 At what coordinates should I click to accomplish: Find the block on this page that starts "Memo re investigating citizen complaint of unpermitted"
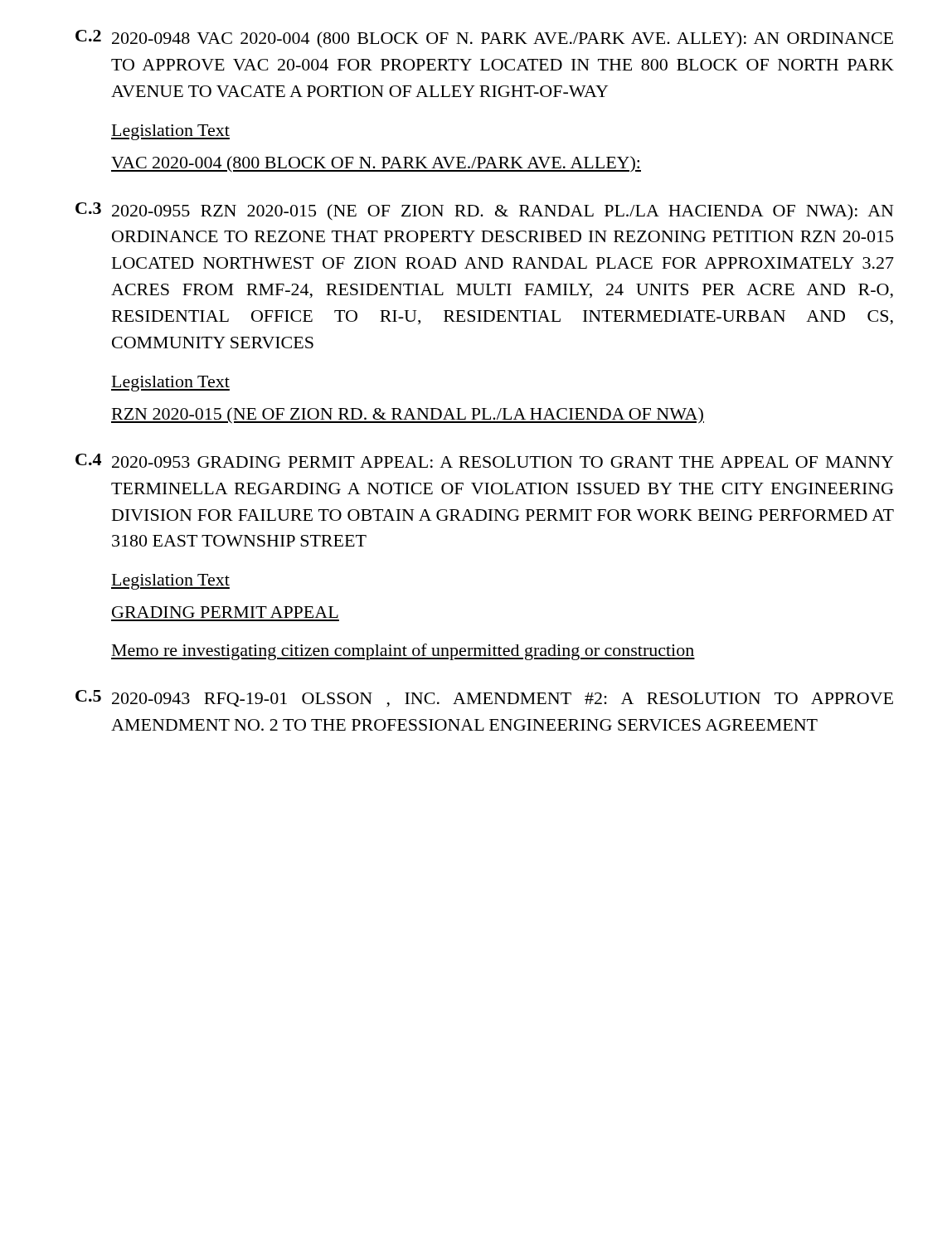pyautogui.click(x=403, y=650)
